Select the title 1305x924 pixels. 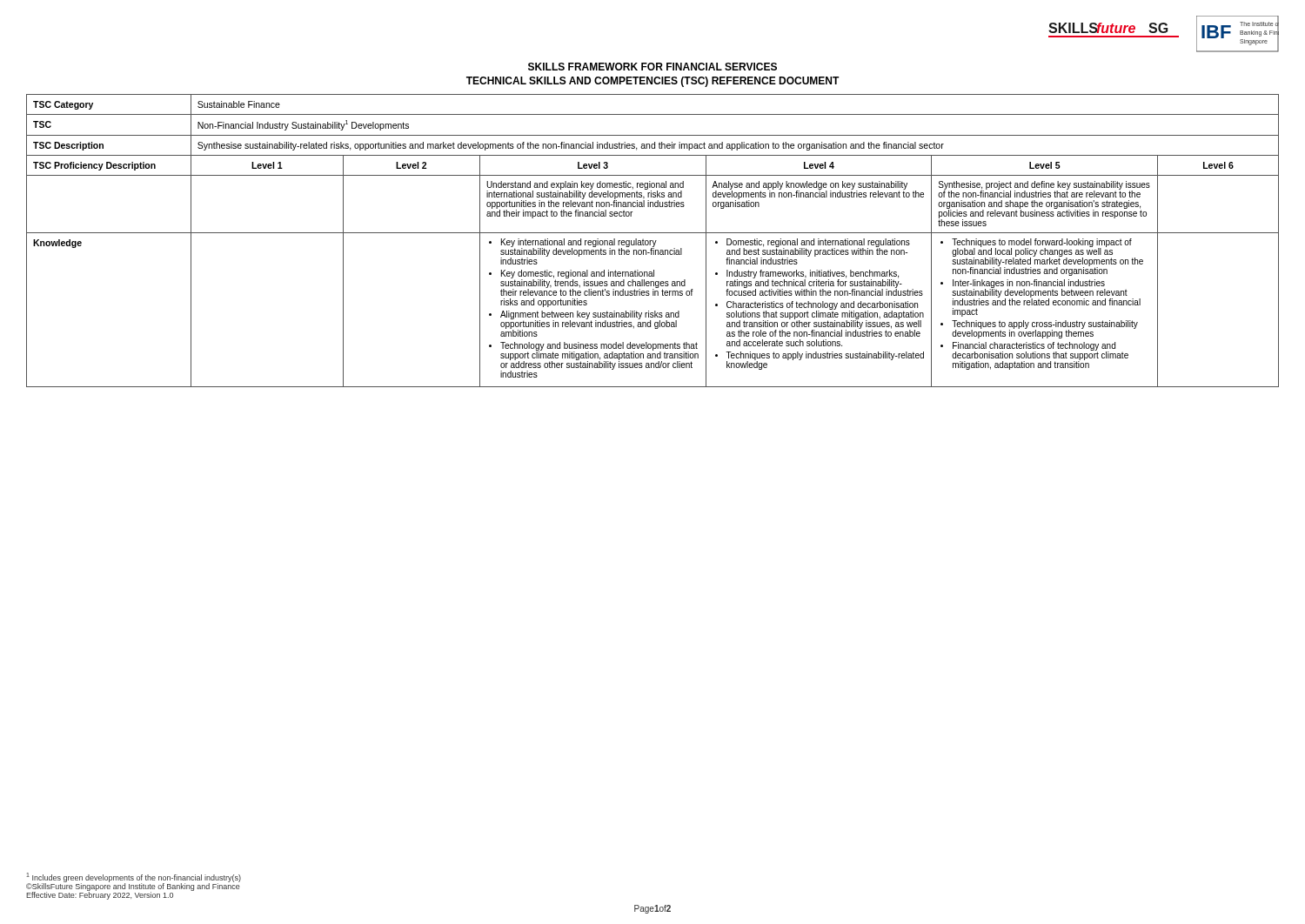[x=652, y=74]
